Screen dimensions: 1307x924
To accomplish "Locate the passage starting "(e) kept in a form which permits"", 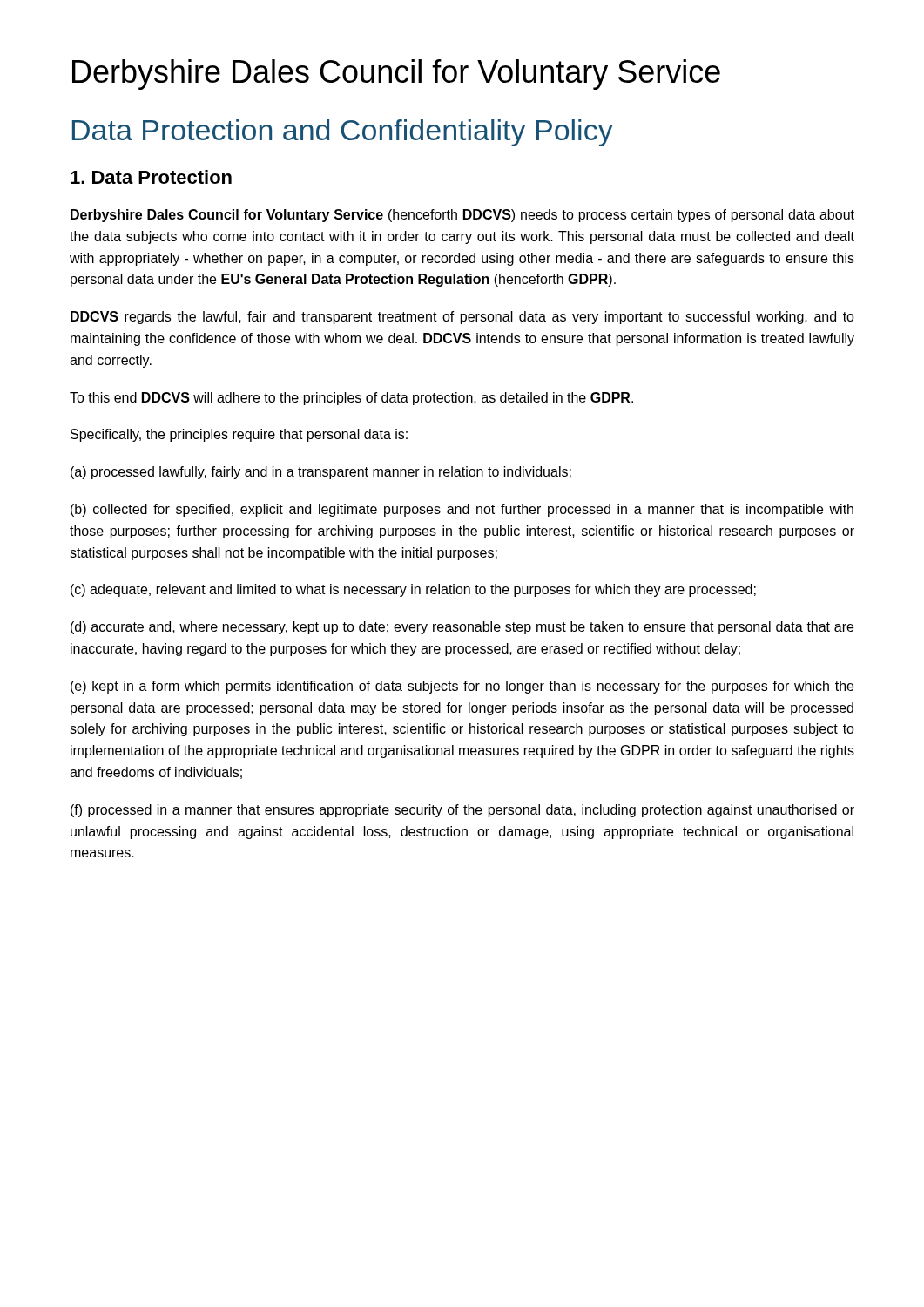I will (x=462, y=729).
